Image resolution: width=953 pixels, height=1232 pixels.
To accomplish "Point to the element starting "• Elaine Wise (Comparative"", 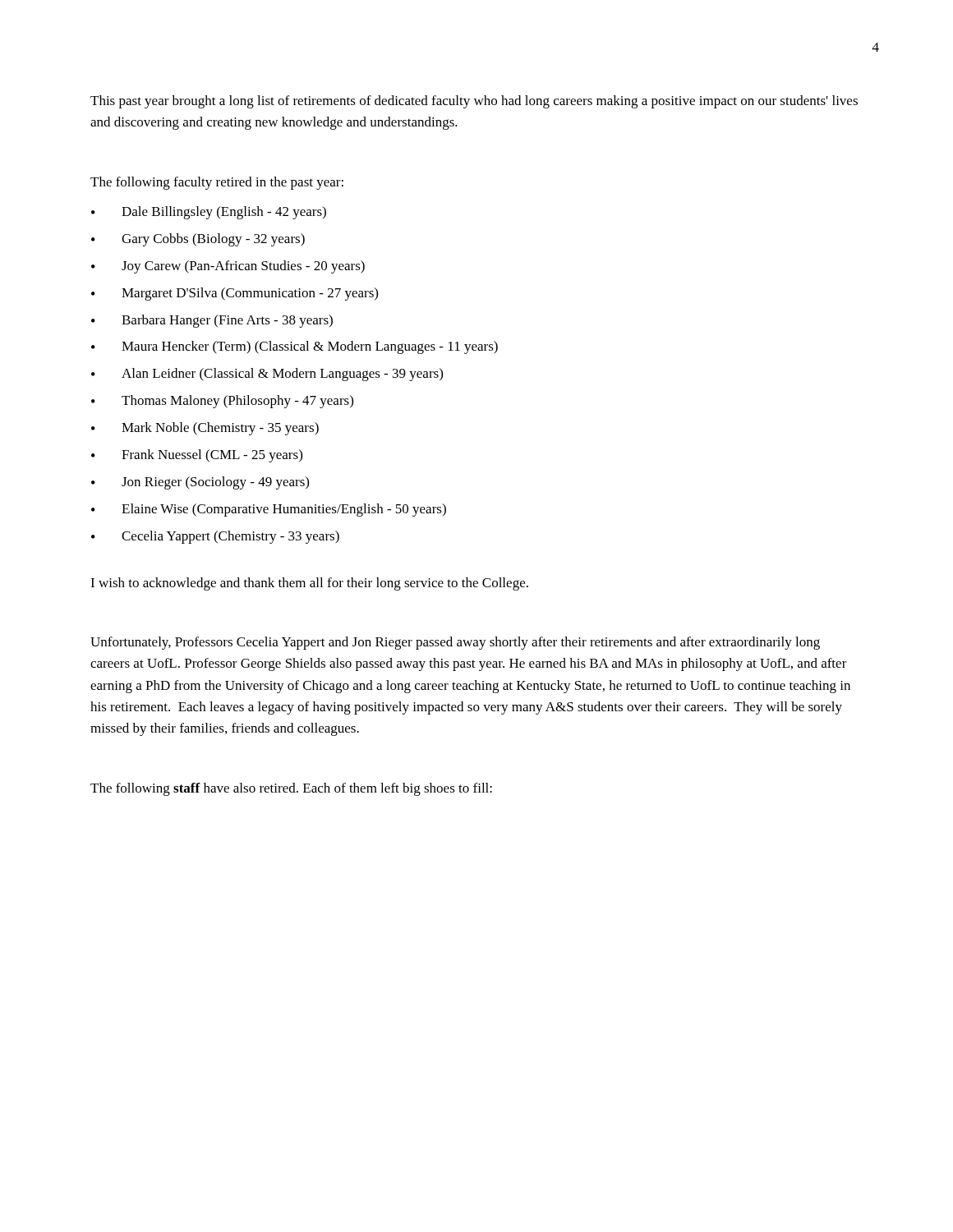I will point(269,510).
